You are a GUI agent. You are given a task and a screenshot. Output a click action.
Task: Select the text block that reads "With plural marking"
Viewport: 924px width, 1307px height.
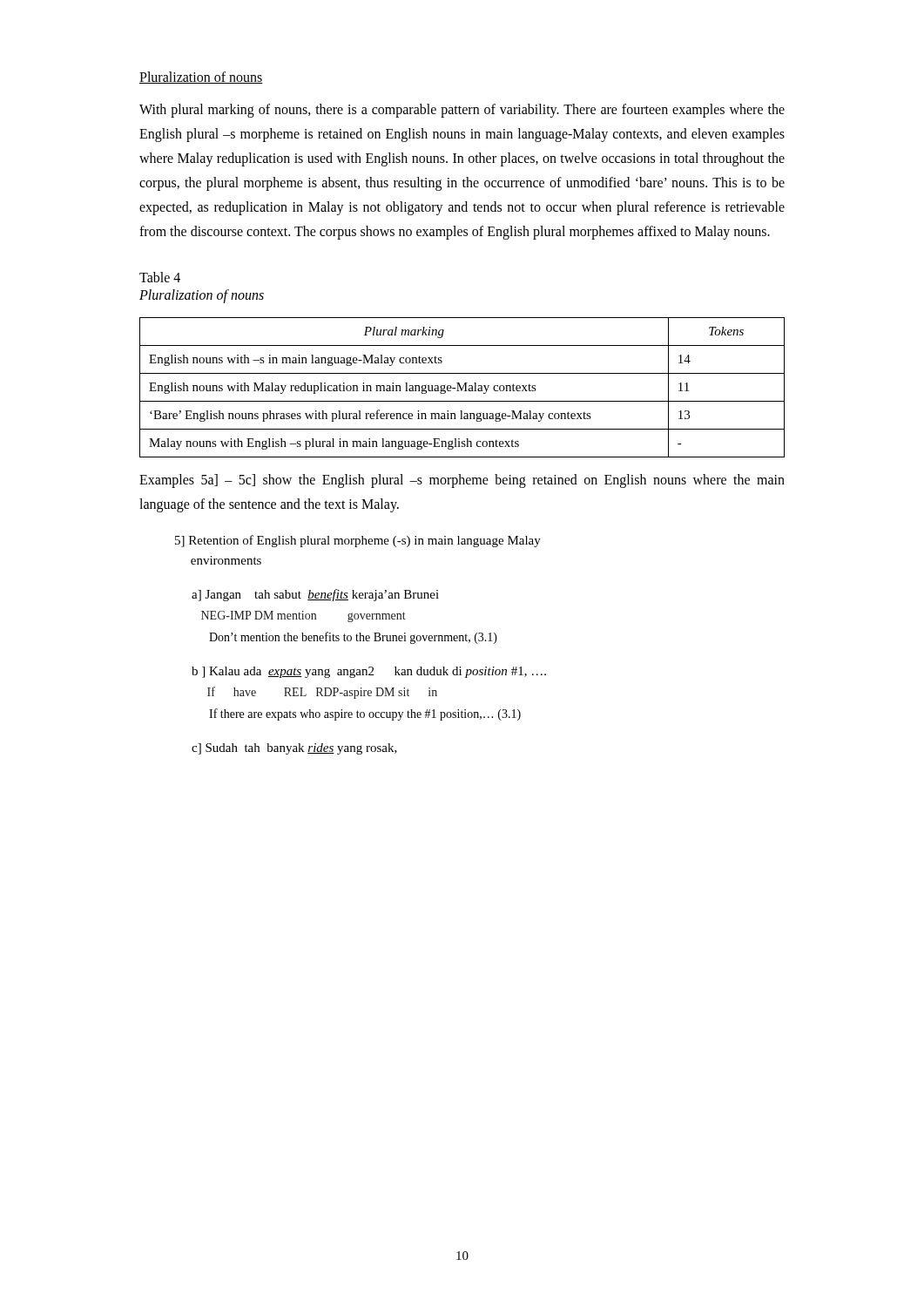click(462, 170)
